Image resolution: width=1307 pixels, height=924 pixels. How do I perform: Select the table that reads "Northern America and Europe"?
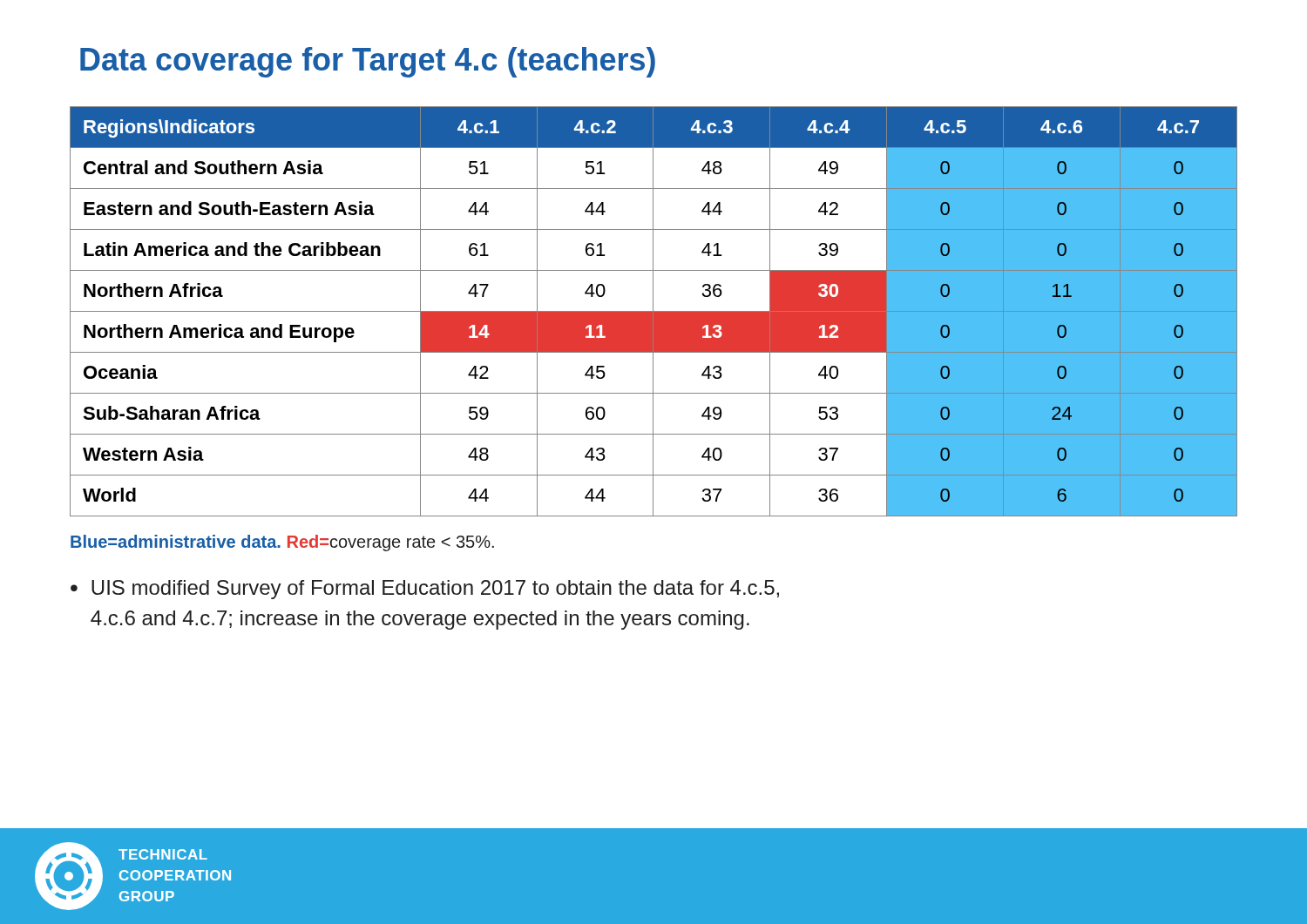pyautogui.click(x=654, y=311)
